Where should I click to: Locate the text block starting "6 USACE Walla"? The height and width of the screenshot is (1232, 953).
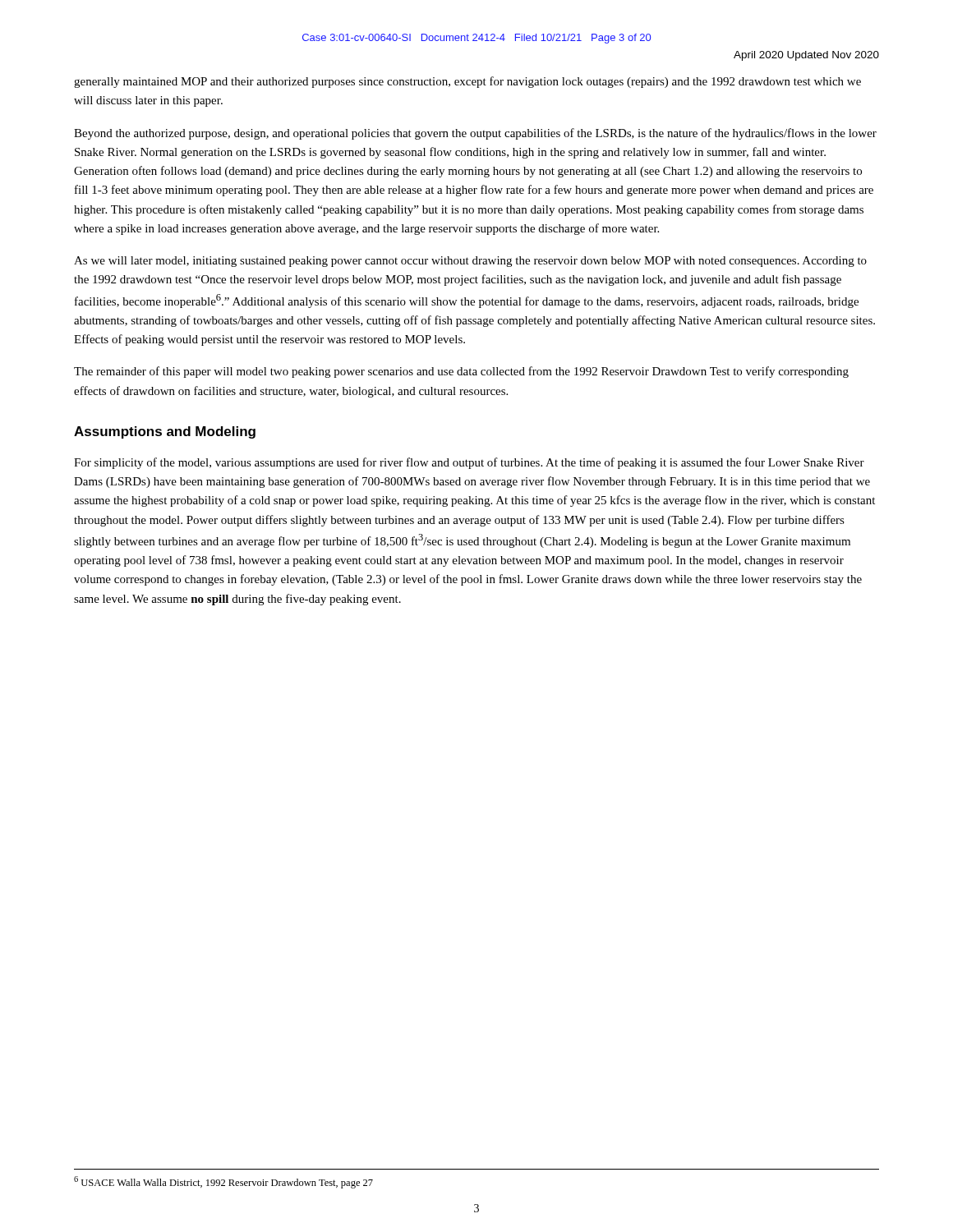point(223,1182)
